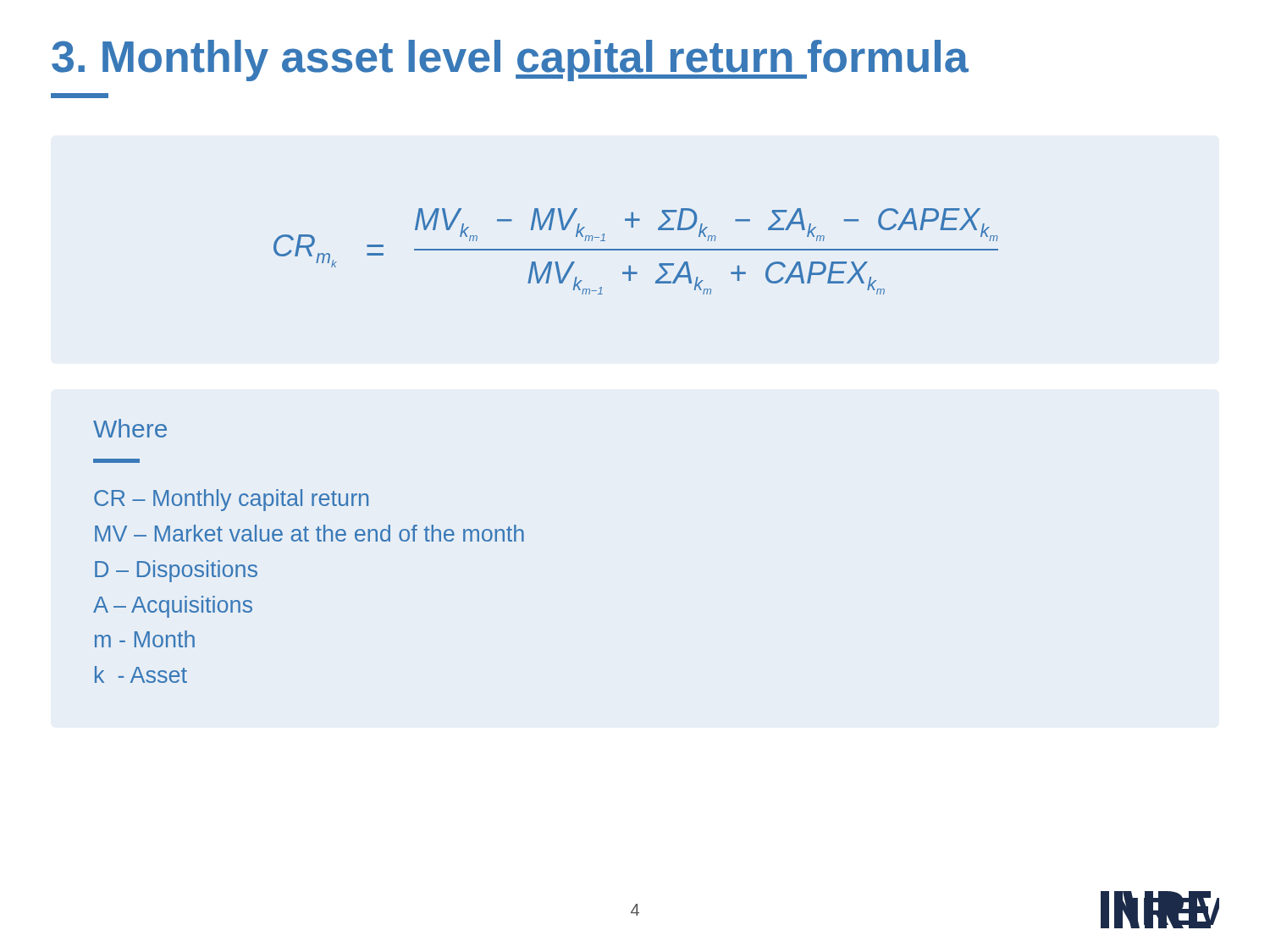The image size is (1270, 952).
Task: Point to "A – Acquisitions"
Action: [x=173, y=605]
